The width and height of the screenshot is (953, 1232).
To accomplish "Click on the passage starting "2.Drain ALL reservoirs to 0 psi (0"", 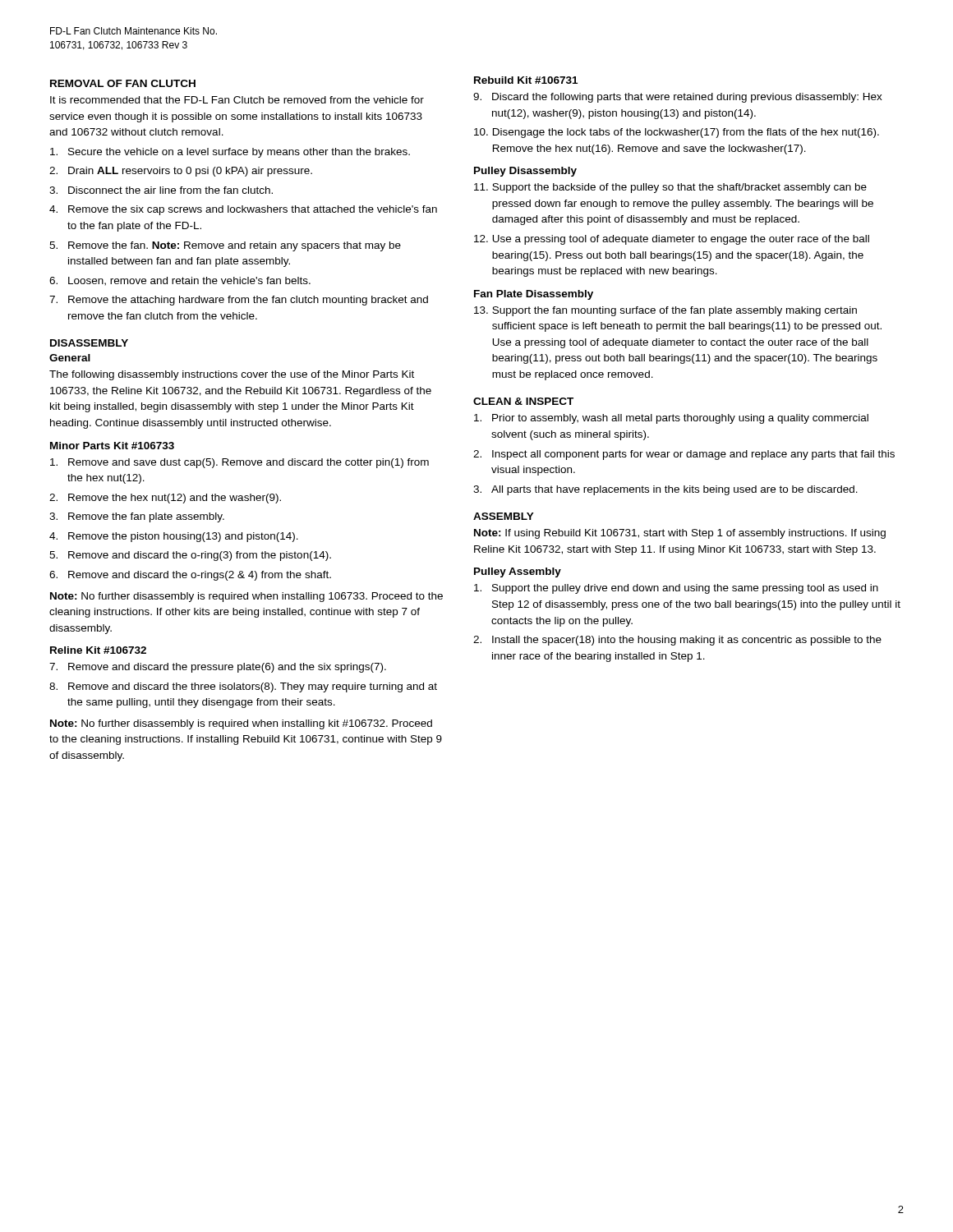I will click(x=181, y=171).
